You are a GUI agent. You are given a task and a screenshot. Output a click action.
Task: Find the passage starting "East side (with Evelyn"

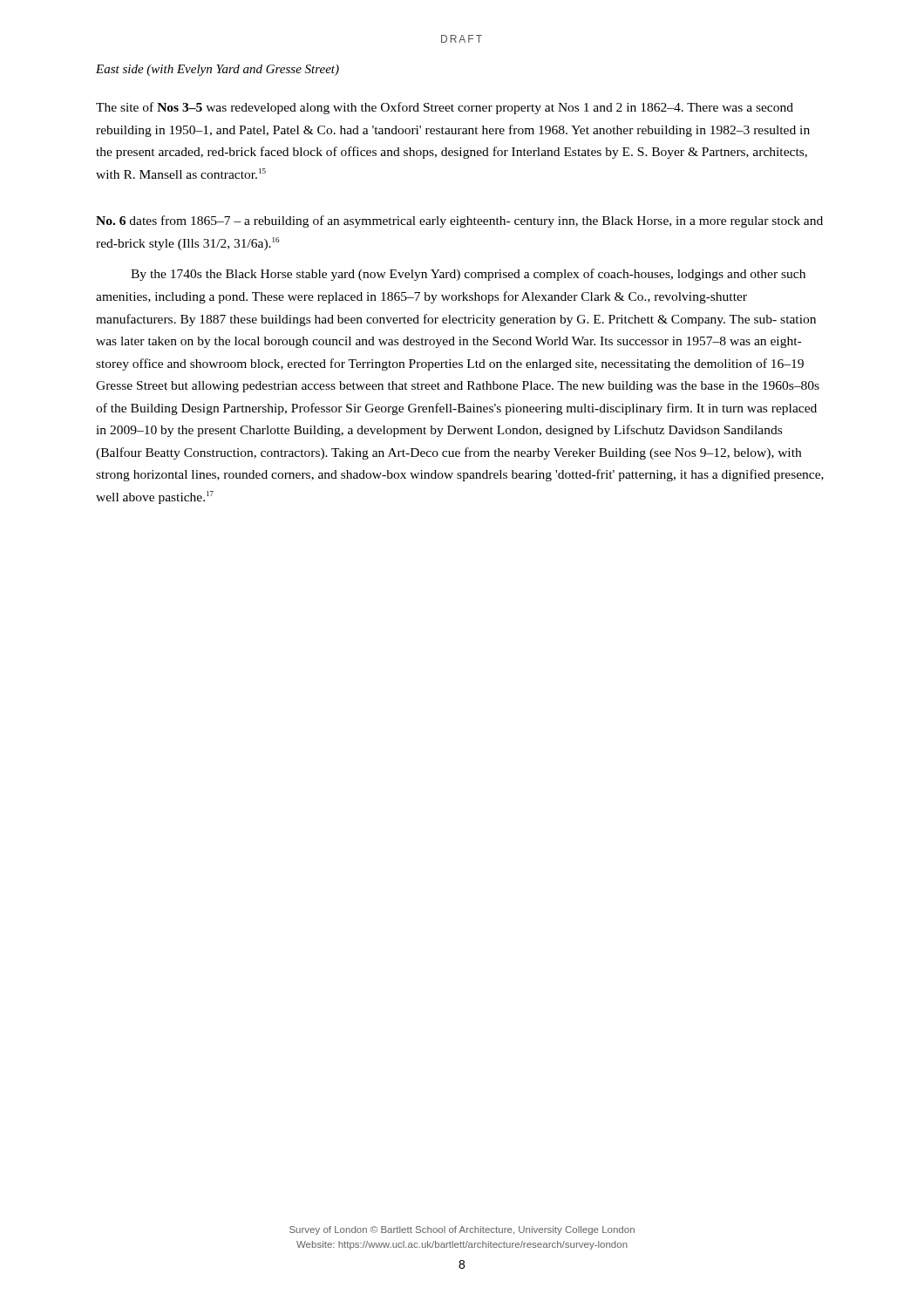218,69
